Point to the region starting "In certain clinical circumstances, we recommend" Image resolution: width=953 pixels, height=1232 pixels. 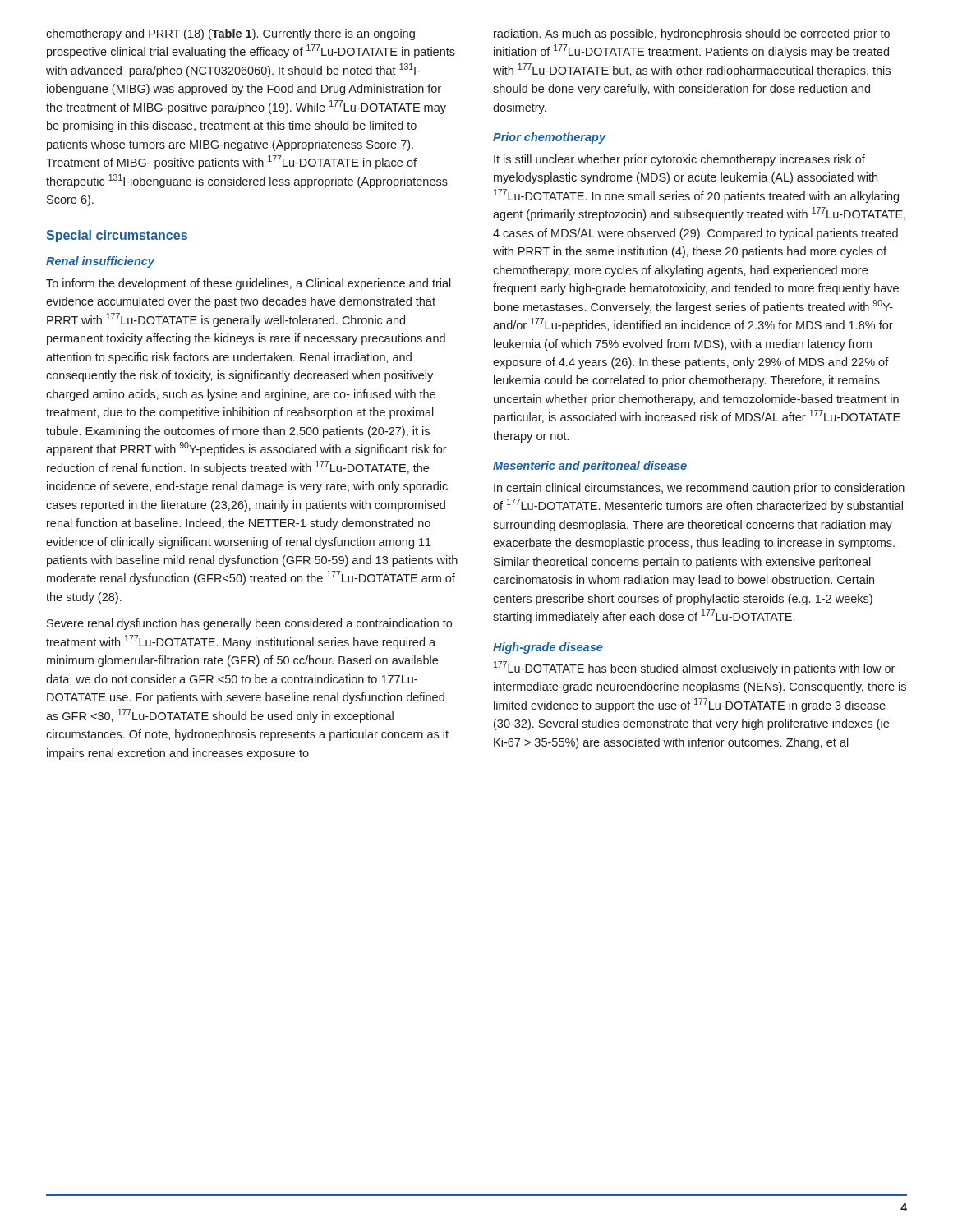(700, 552)
